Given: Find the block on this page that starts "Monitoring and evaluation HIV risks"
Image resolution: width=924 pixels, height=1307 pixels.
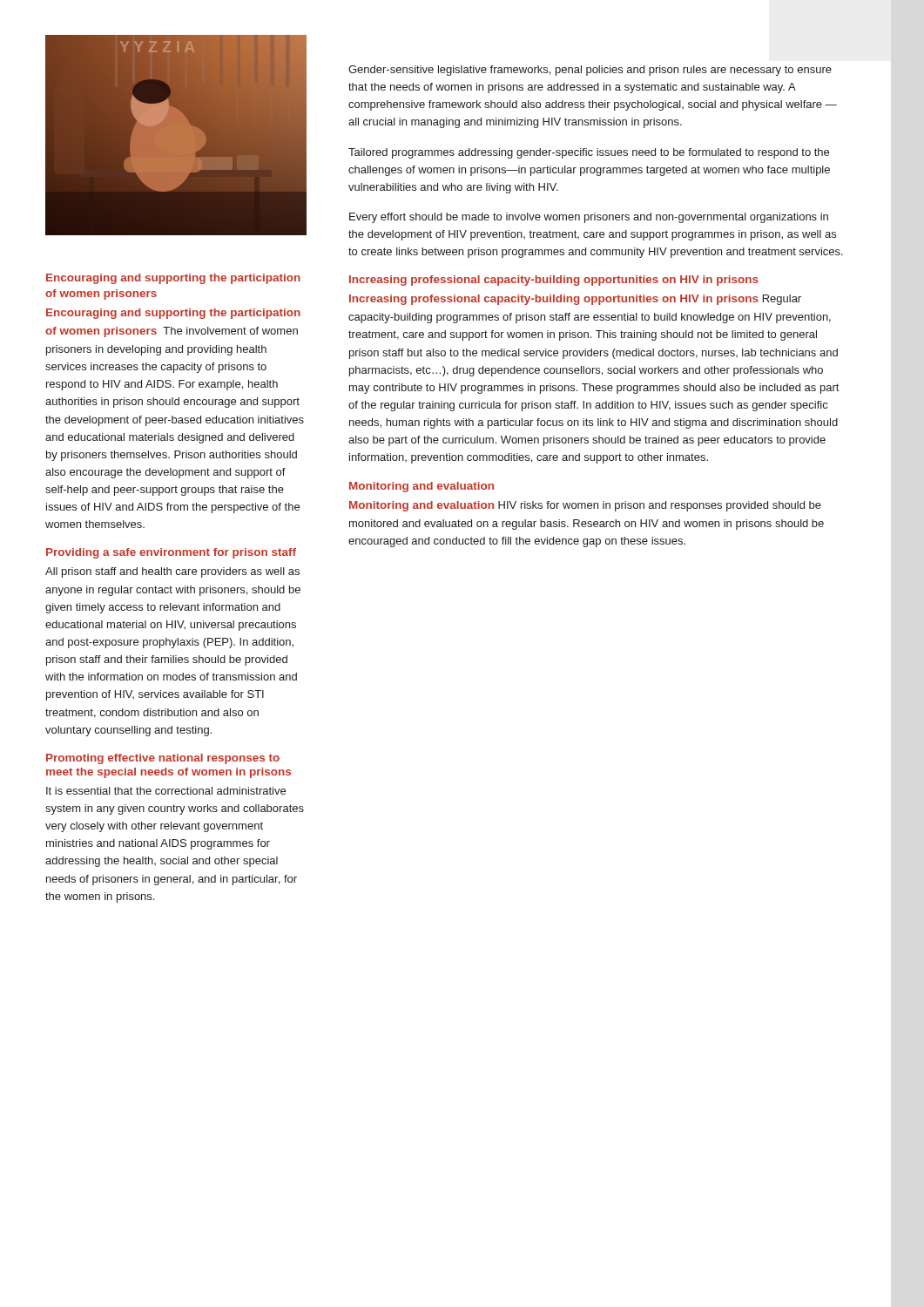Looking at the screenshot, I should [x=586, y=522].
